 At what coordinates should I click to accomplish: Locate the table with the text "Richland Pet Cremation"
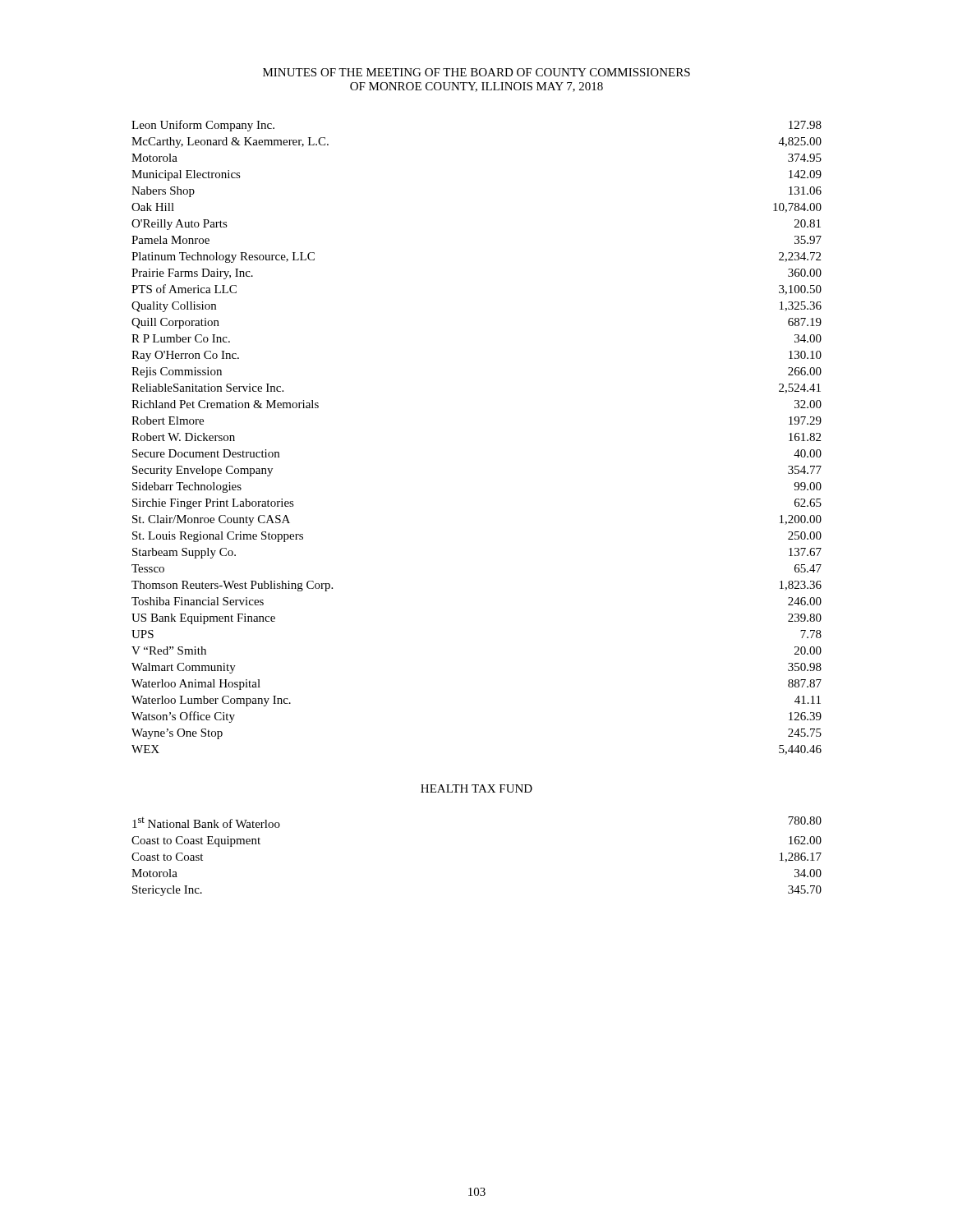point(476,437)
